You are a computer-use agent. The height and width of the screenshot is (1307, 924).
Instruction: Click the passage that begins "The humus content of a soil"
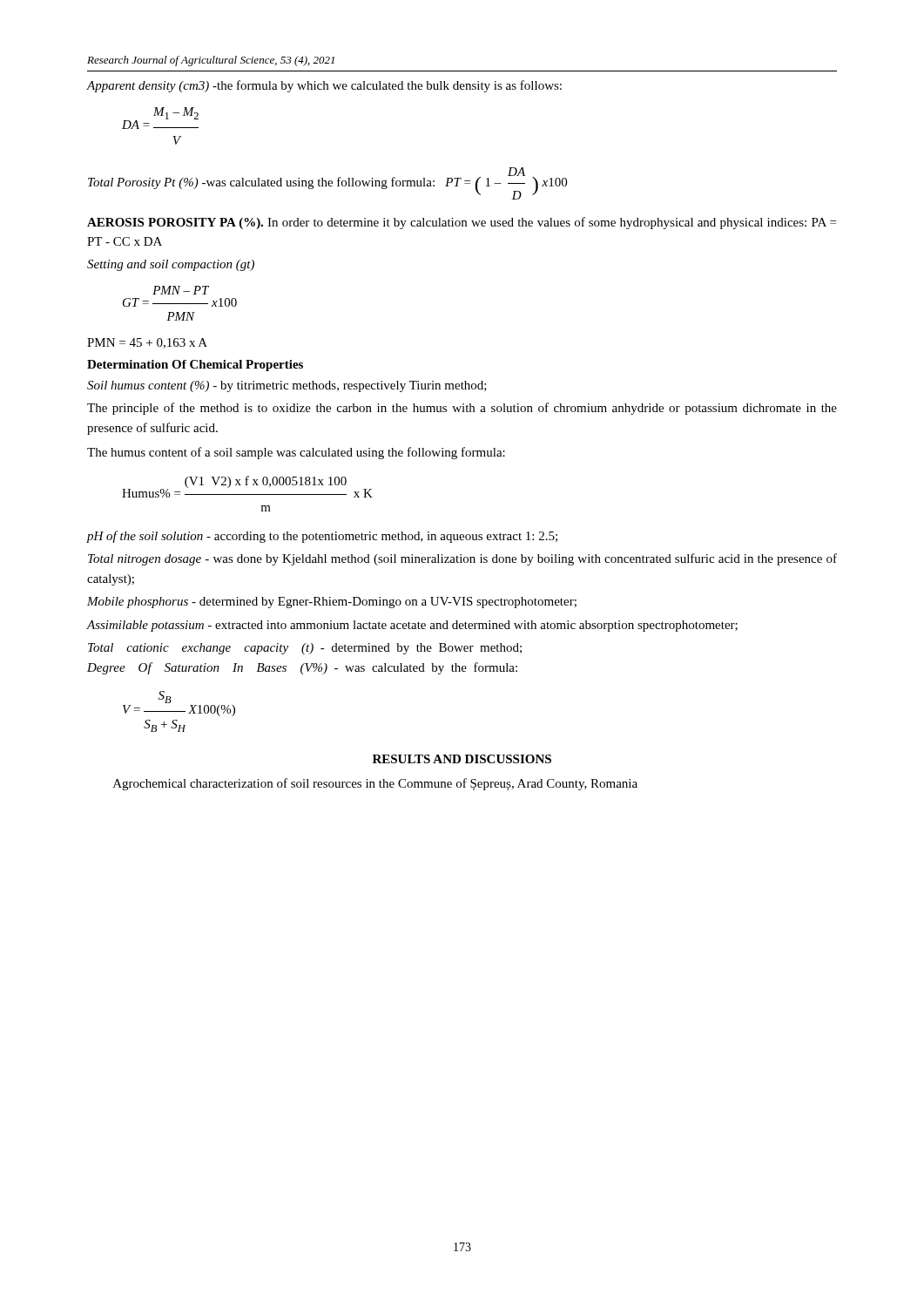click(296, 452)
